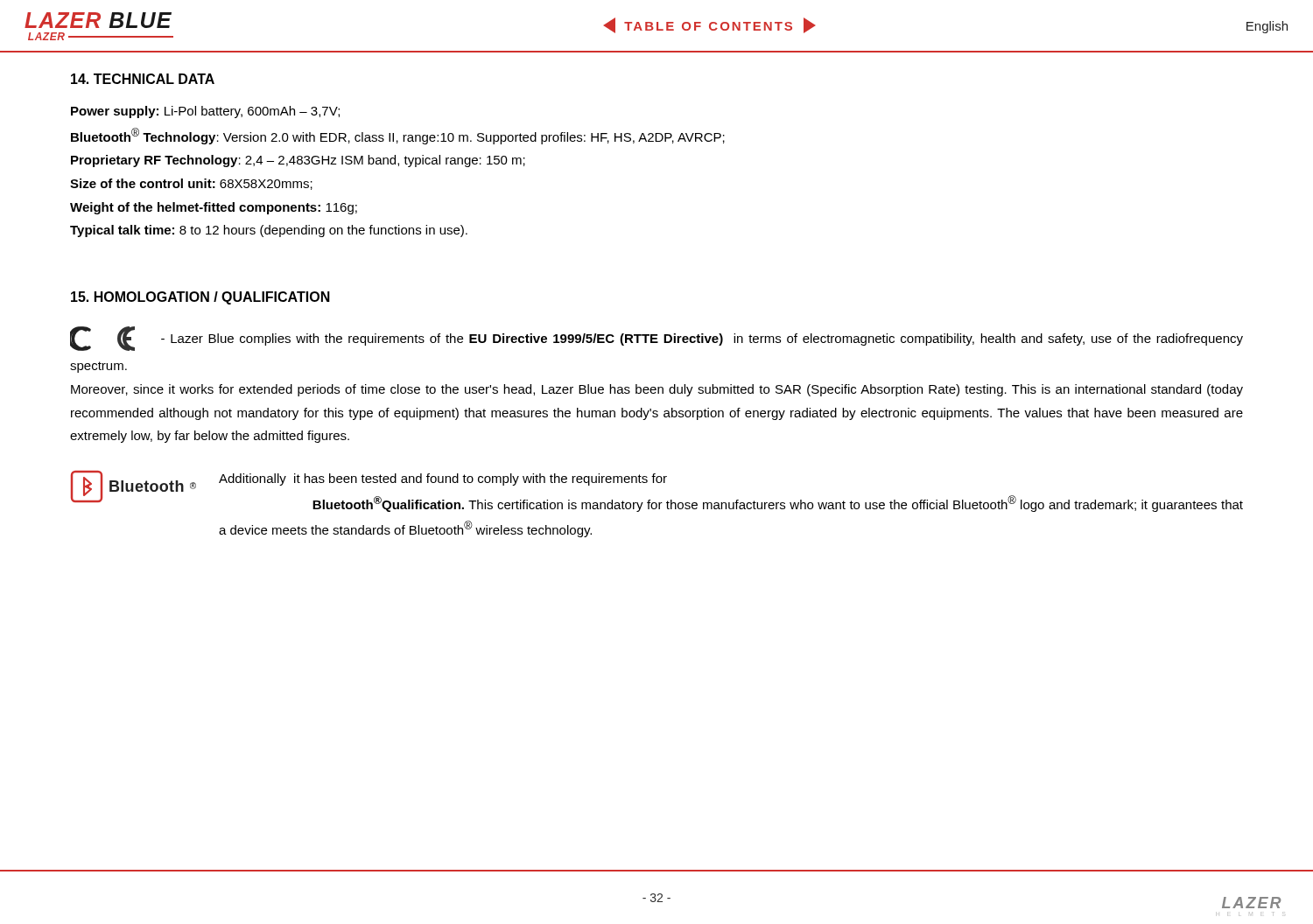The width and height of the screenshot is (1313, 924).
Task: Point to the text block starting "Power supply: Li-Pol battery, 600mAh – 3,7V; Bluetooth®"
Action: [x=398, y=170]
